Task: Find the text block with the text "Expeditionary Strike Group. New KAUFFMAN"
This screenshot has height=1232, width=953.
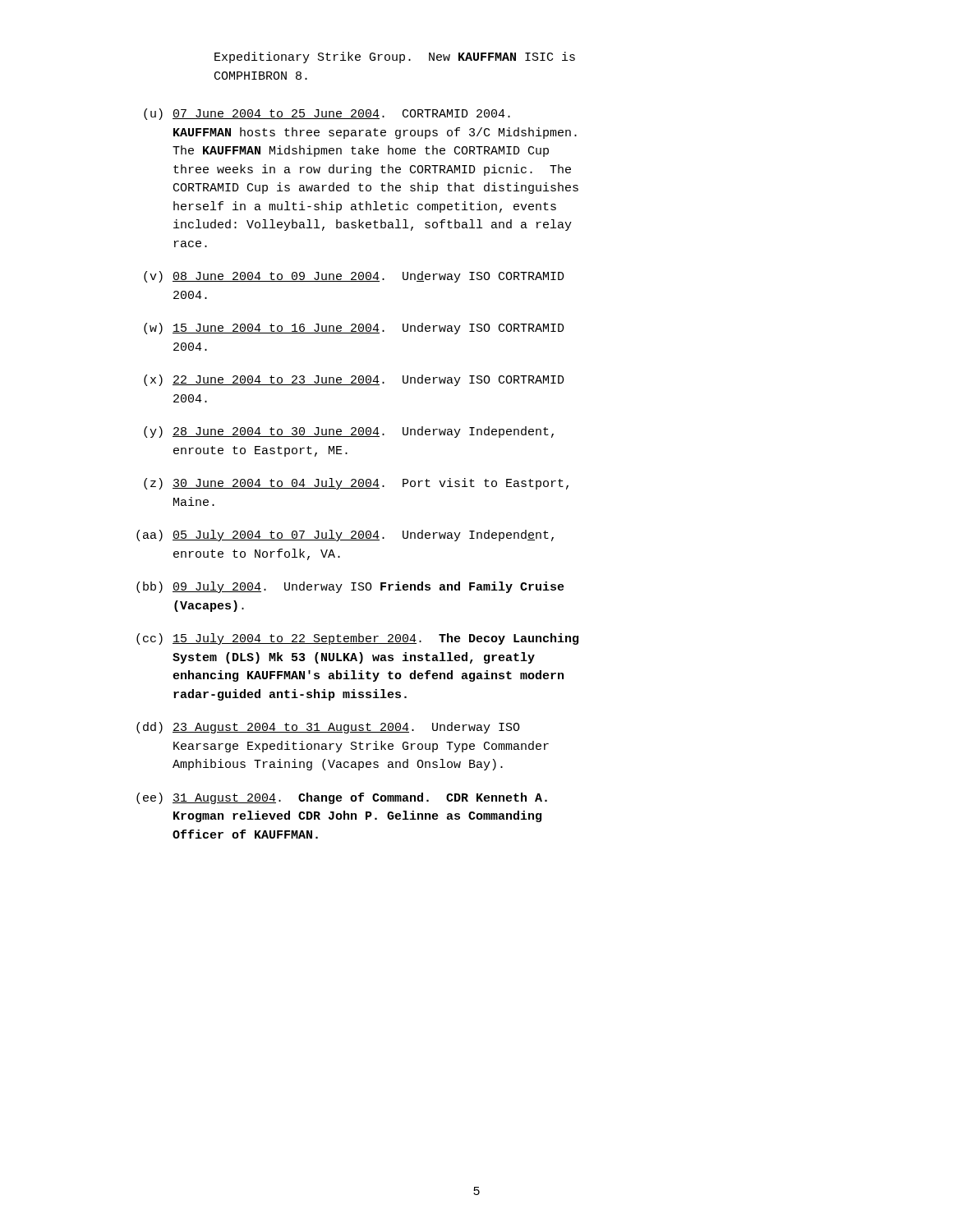Action: pyautogui.click(x=395, y=67)
